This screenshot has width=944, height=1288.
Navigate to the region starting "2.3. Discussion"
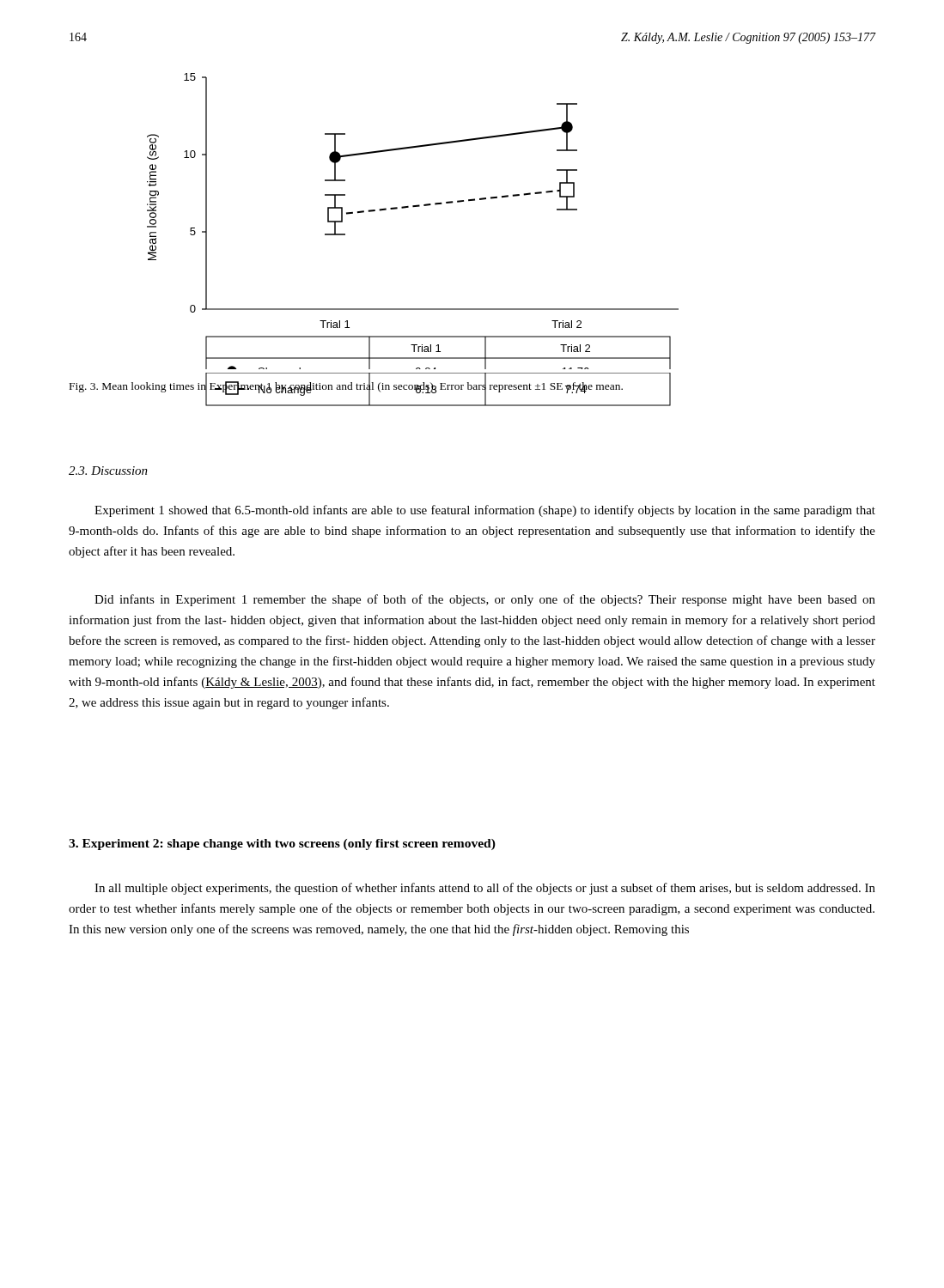point(108,471)
